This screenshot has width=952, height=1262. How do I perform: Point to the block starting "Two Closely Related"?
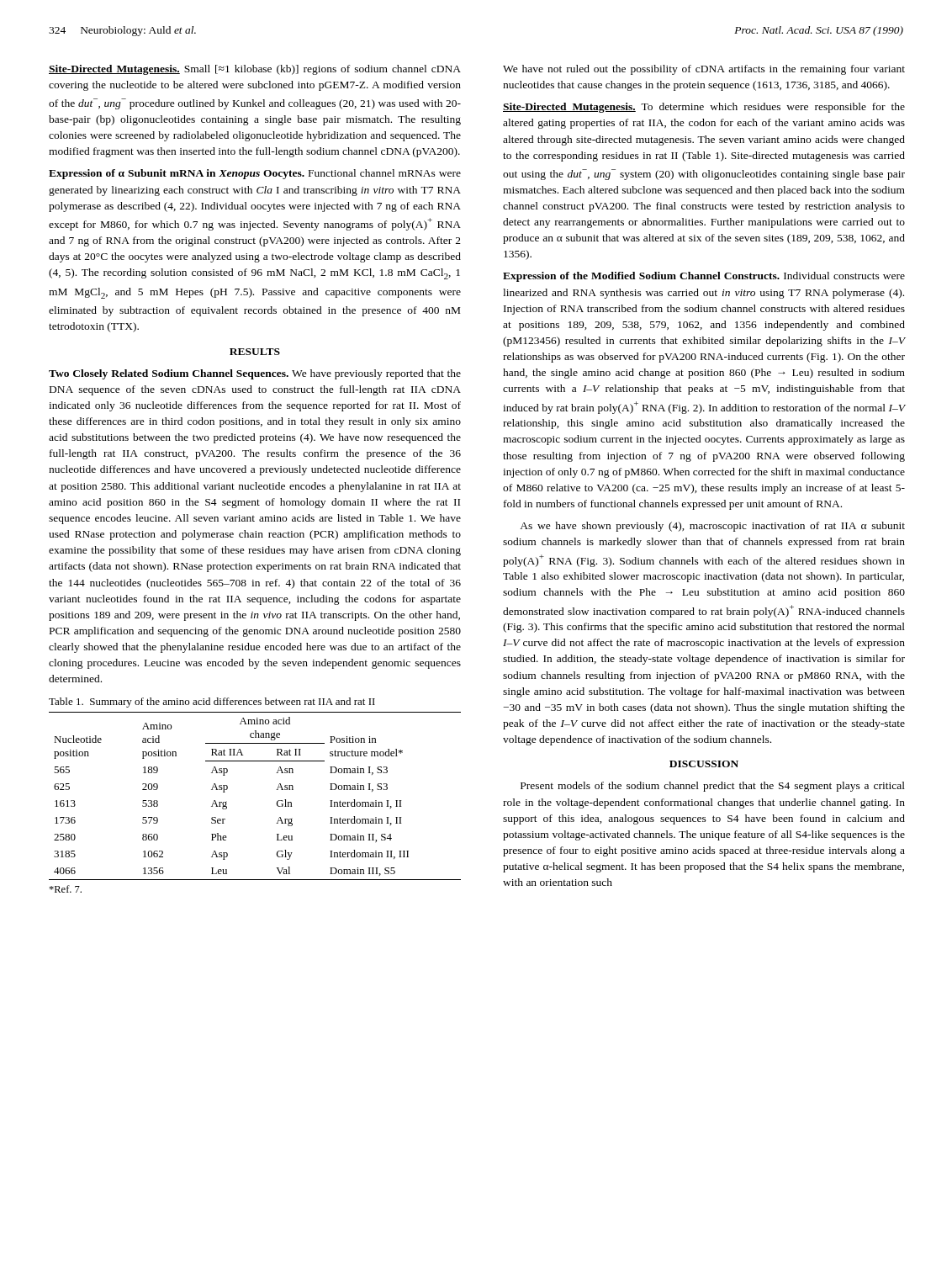point(255,526)
